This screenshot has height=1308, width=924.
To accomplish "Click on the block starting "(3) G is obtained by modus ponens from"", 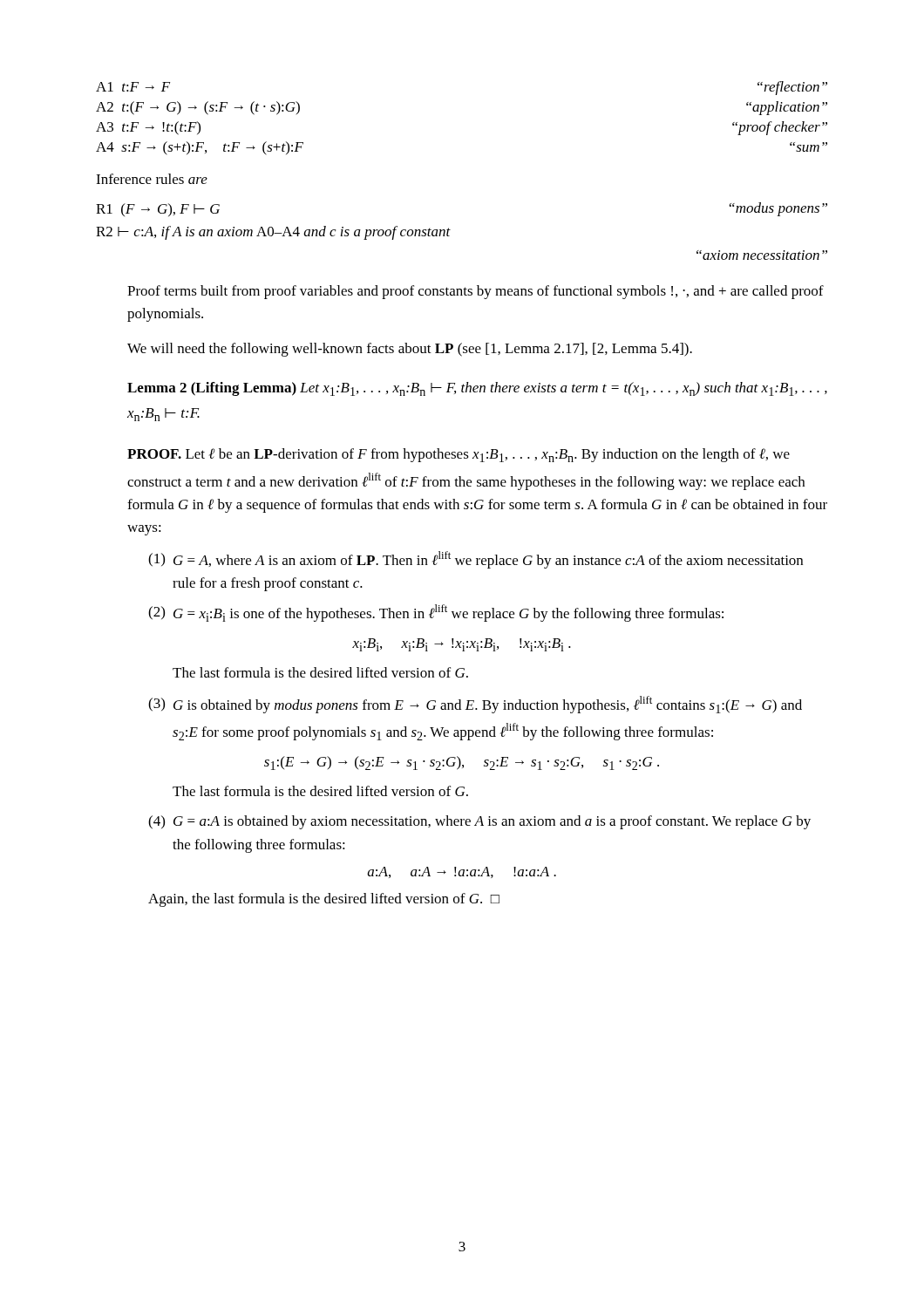I will pos(488,719).
